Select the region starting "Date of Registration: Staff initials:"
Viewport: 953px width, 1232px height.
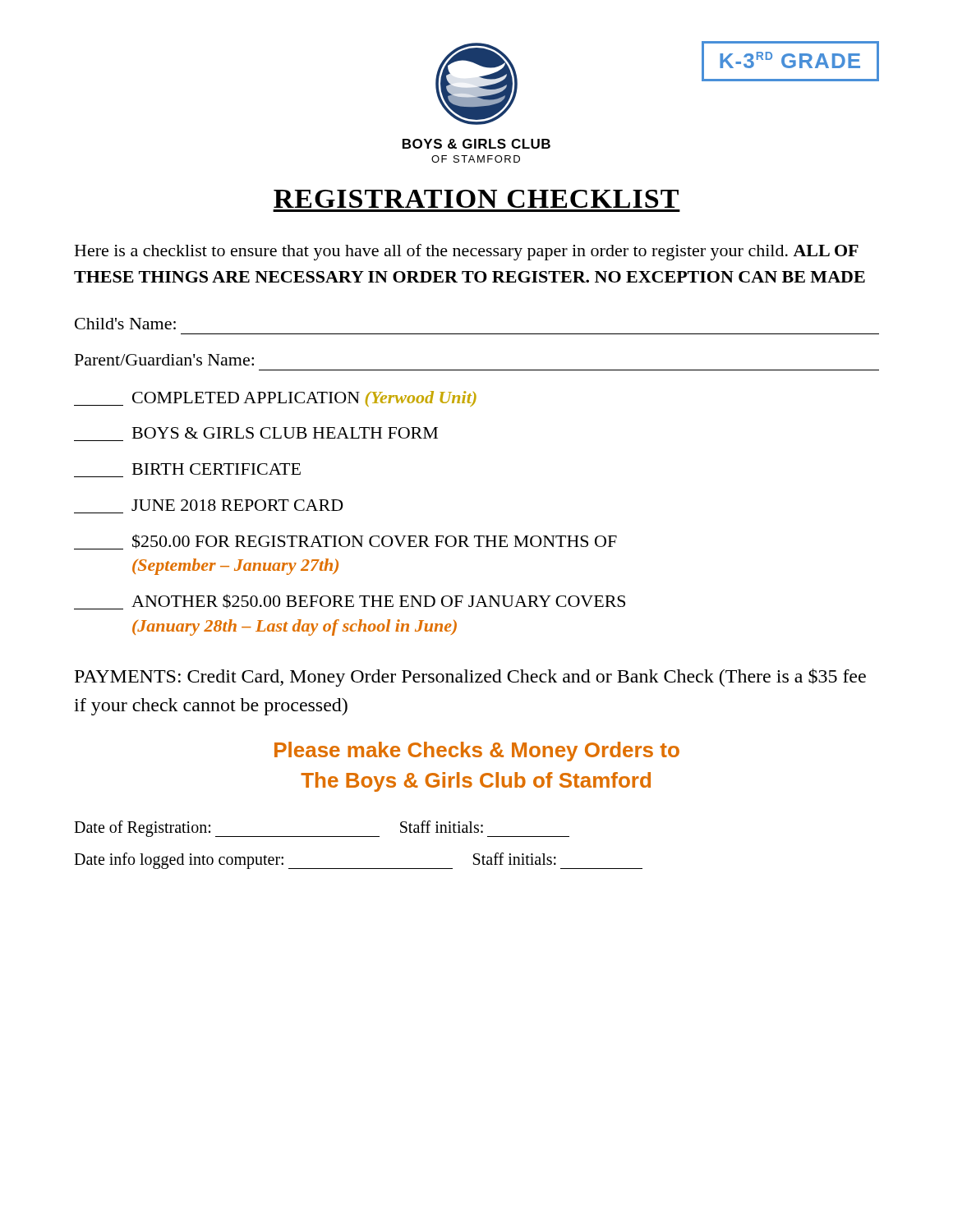pyautogui.click(x=322, y=827)
